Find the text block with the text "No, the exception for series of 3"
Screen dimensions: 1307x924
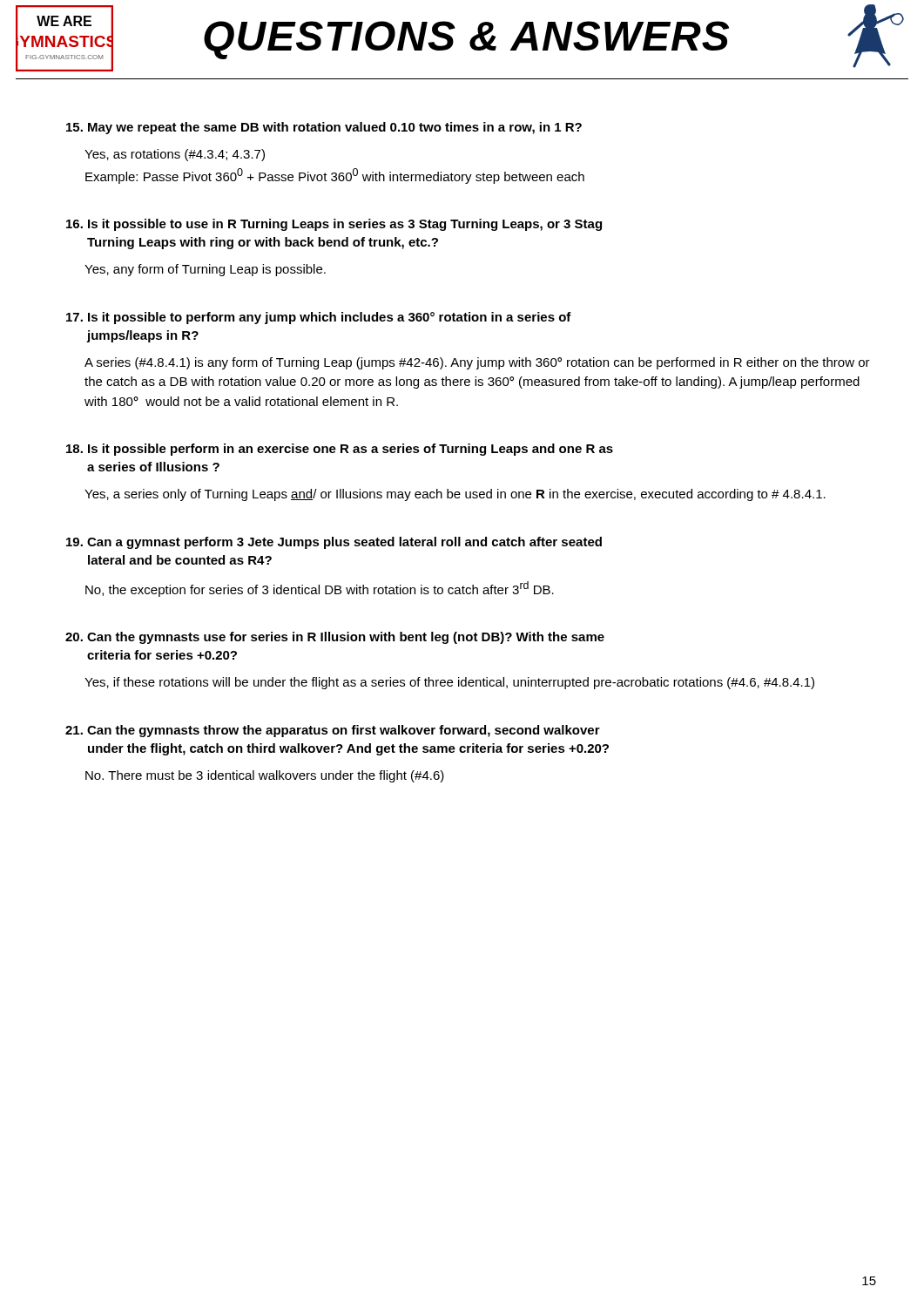coord(480,588)
